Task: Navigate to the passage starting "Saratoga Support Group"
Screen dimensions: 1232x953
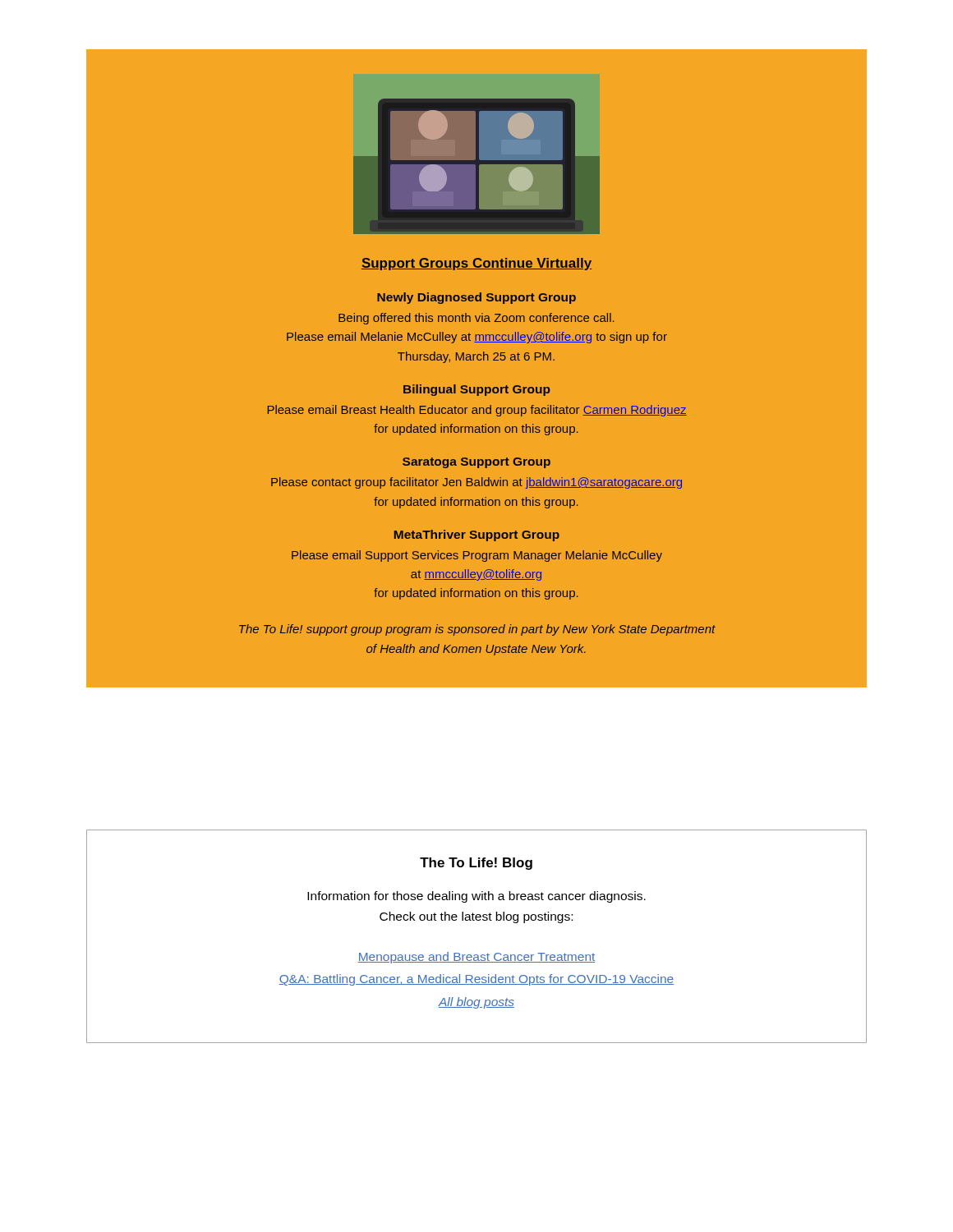Action: 476,461
